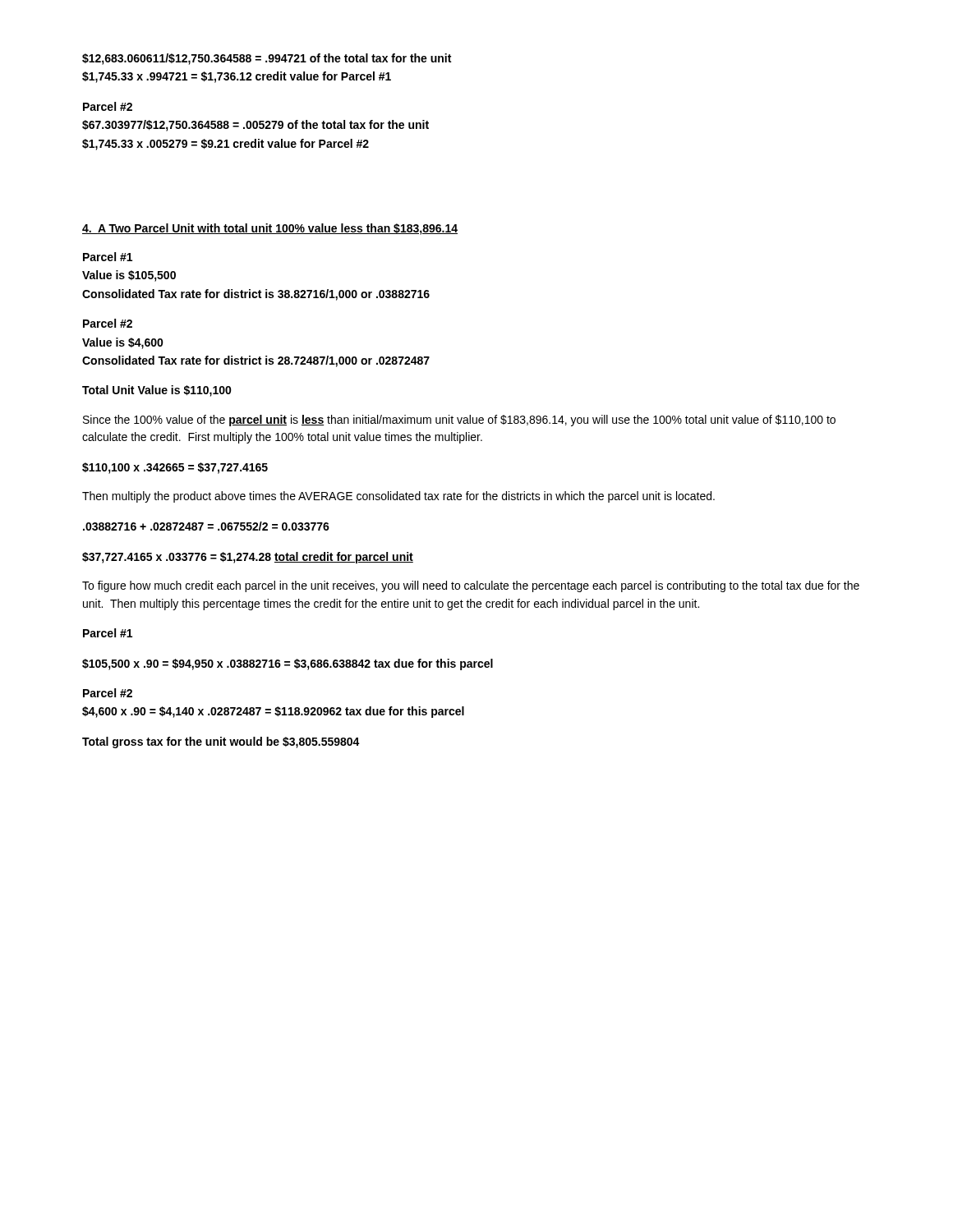This screenshot has height=1232, width=953.
Task: Click the passage that begins "To figure how much credit"
Action: click(x=476, y=595)
